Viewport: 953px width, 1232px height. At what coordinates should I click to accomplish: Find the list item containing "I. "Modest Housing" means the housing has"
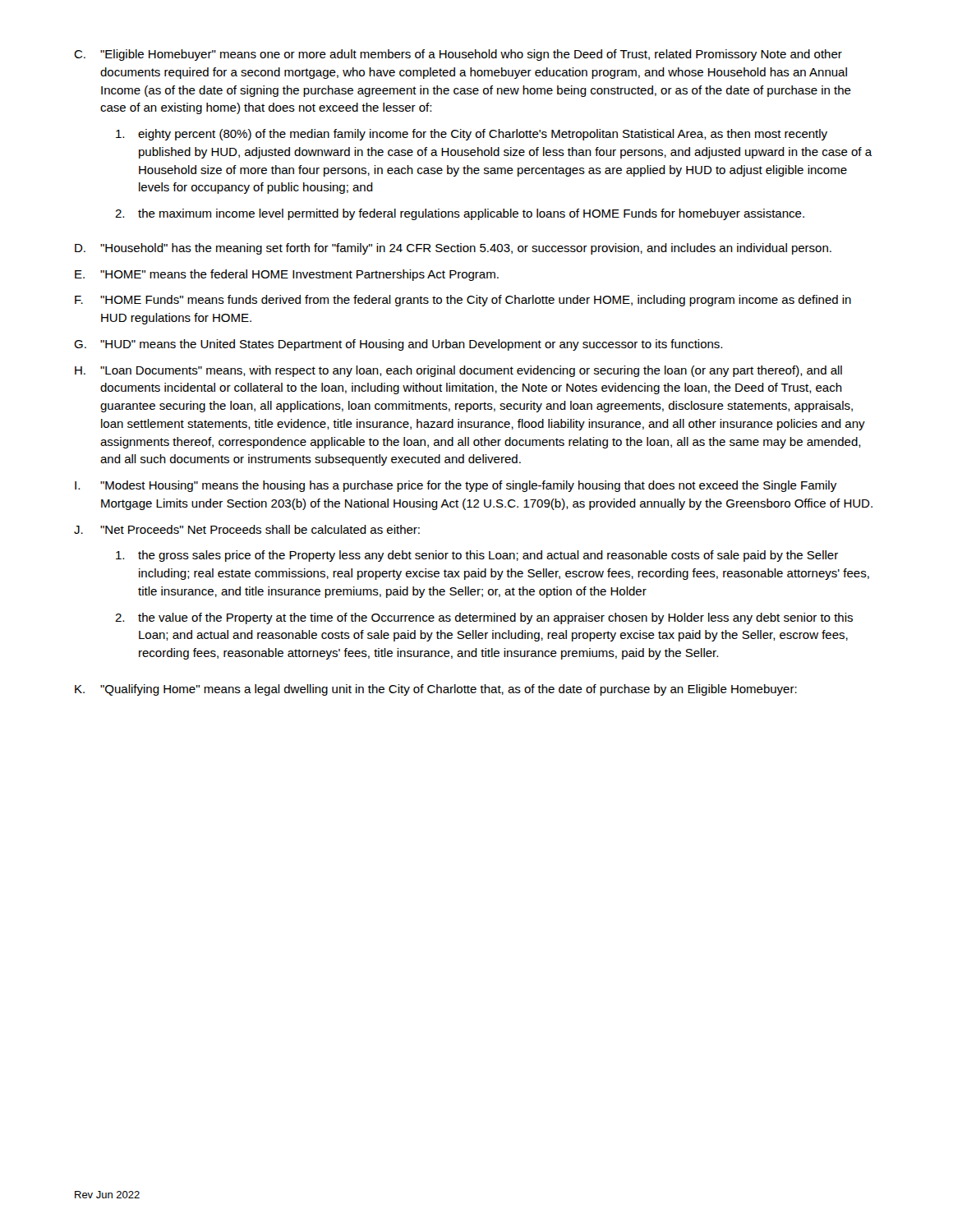click(476, 494)
